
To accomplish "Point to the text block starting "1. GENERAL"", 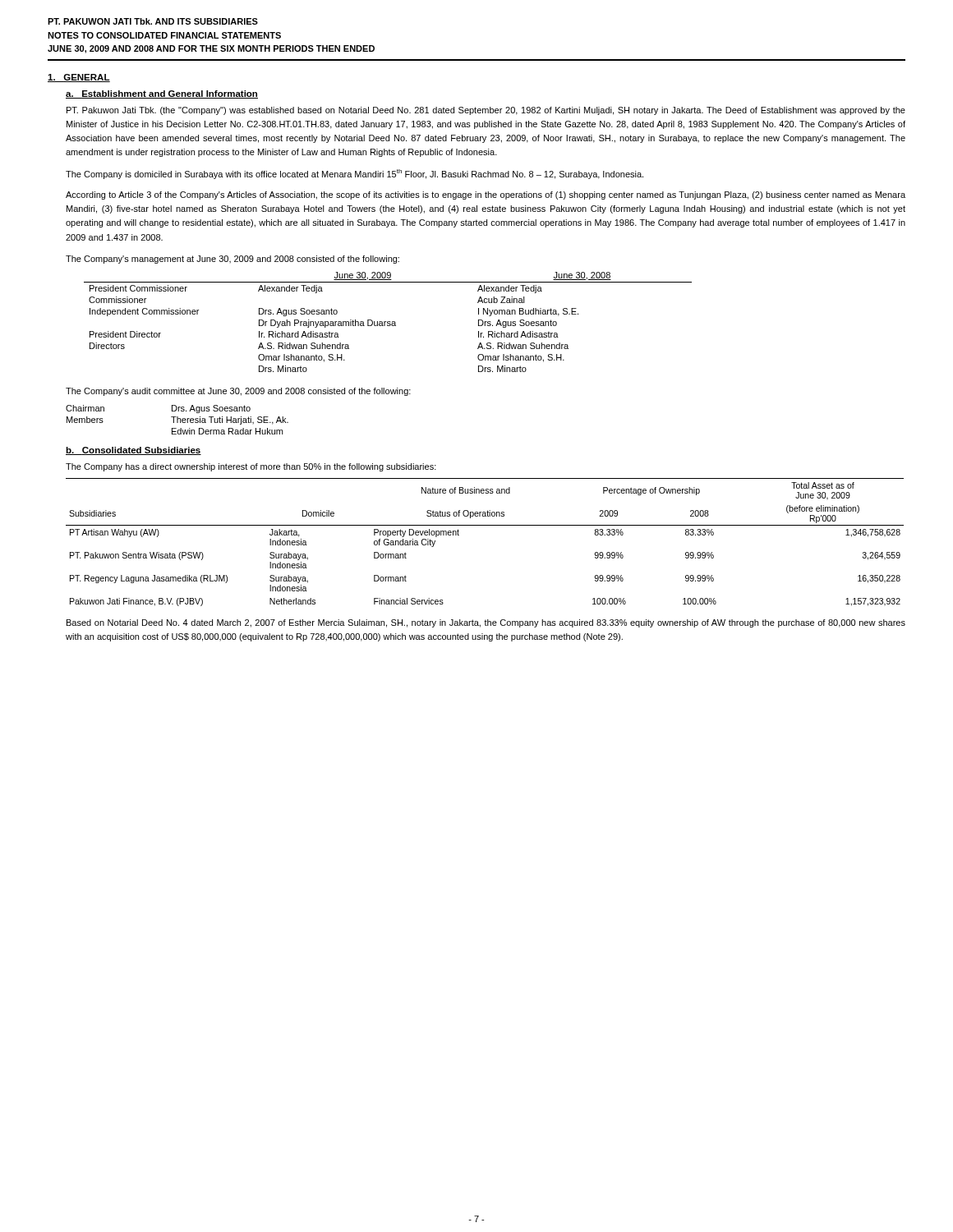I will (x=79, y=77).
